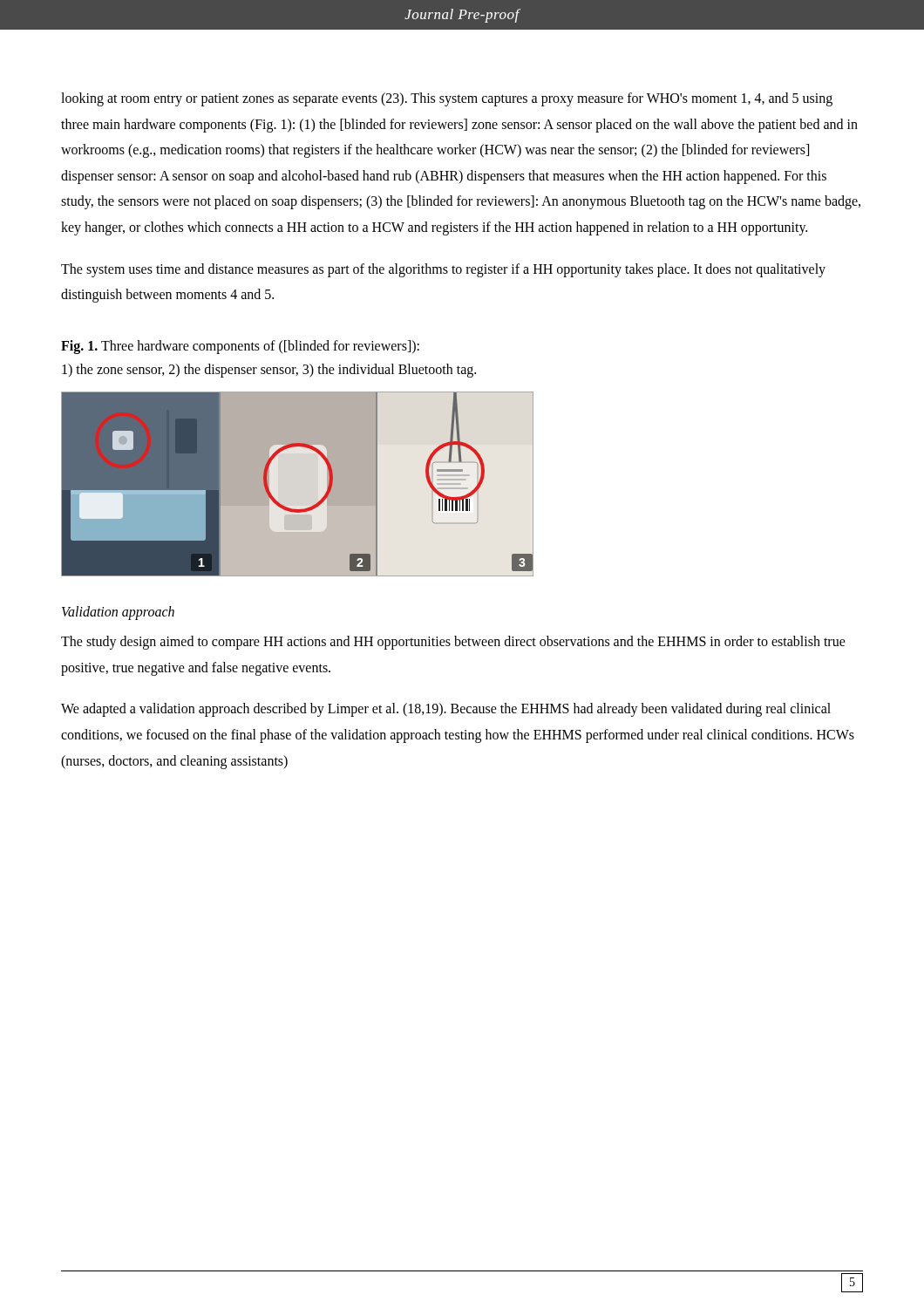Where is the passage that starts "The study design"?

(x=453, y=654)
